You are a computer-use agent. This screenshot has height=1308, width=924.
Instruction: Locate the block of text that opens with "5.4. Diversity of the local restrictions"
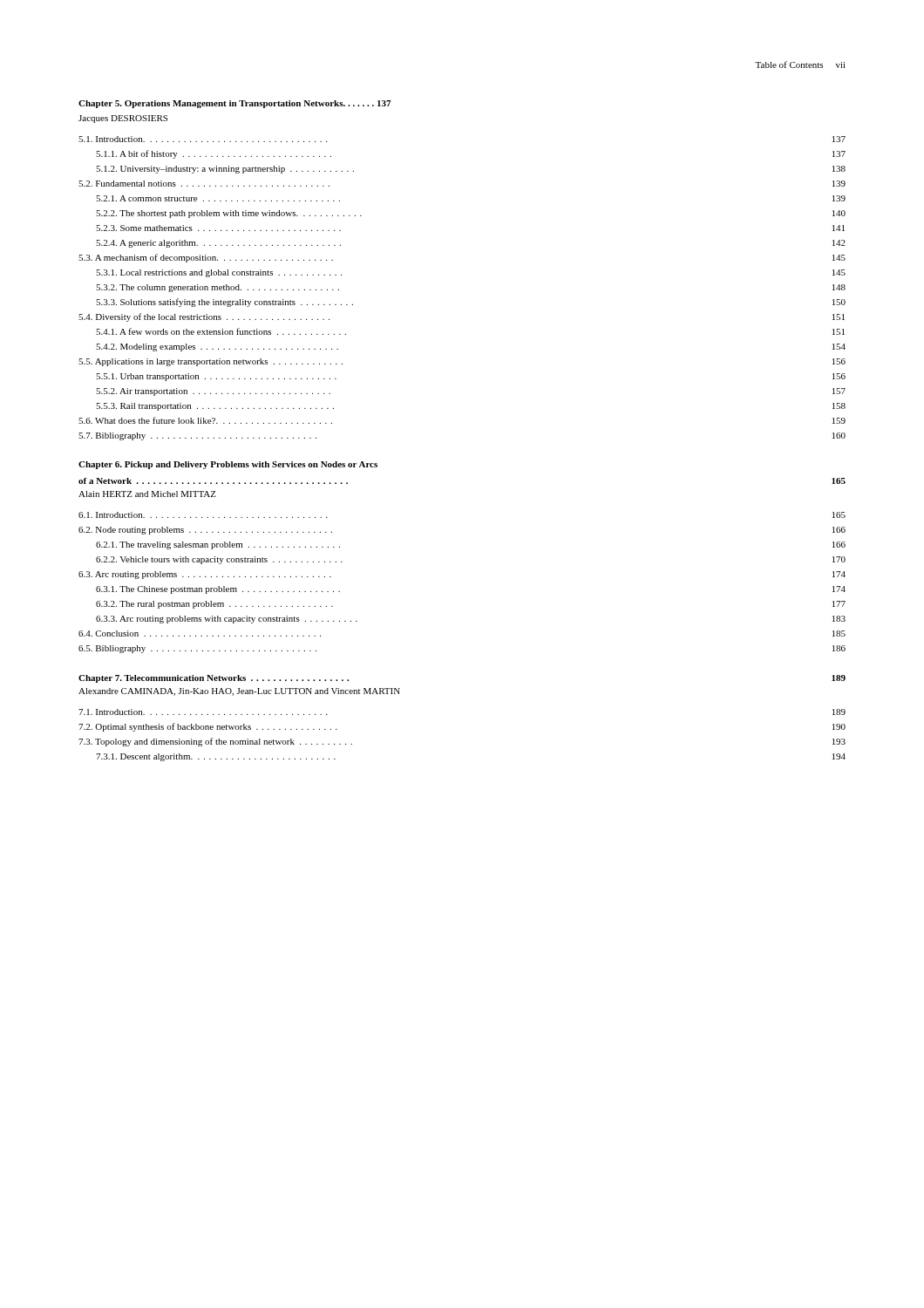click(x=148, y=317)
